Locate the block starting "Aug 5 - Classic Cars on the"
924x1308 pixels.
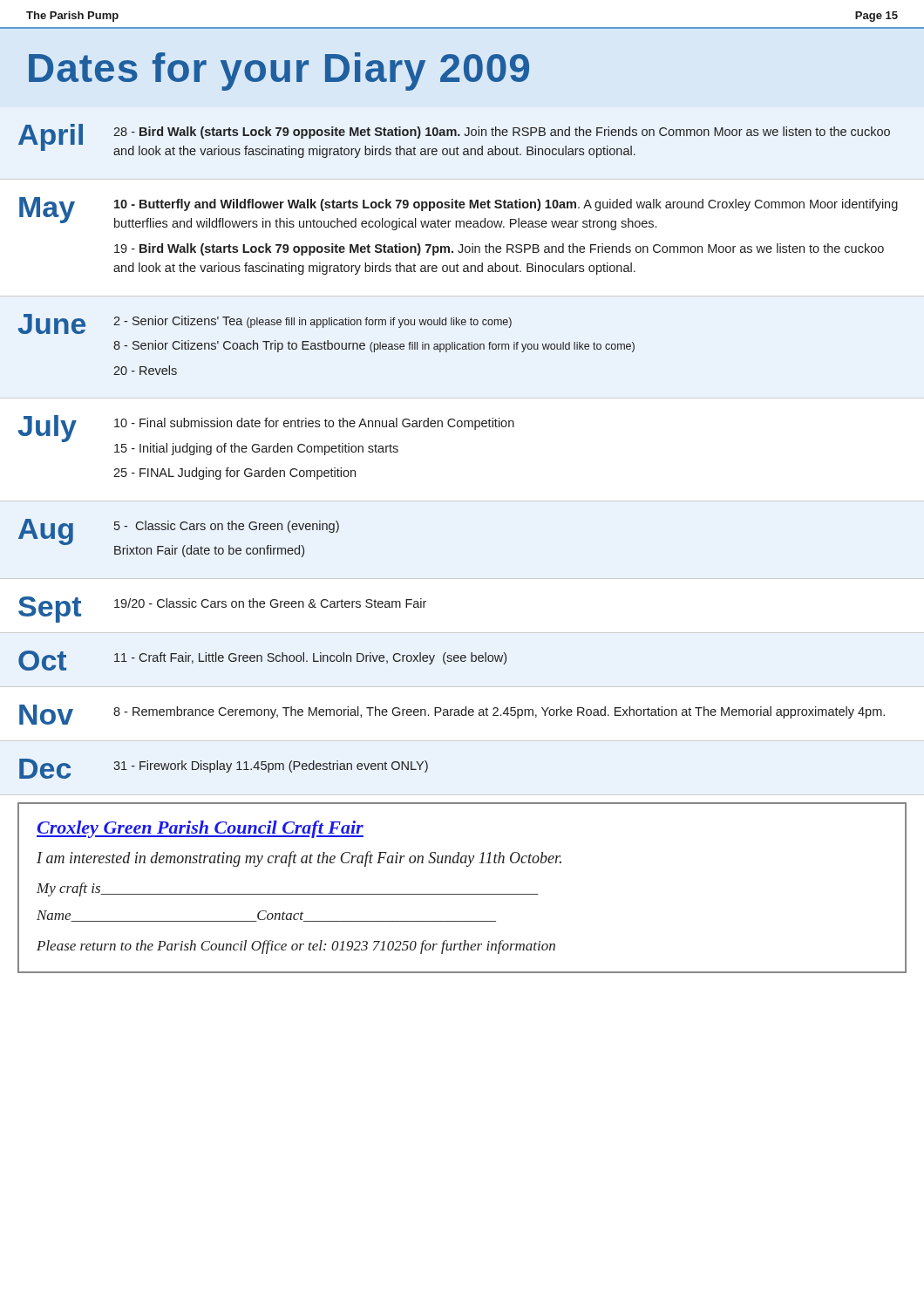236,530
